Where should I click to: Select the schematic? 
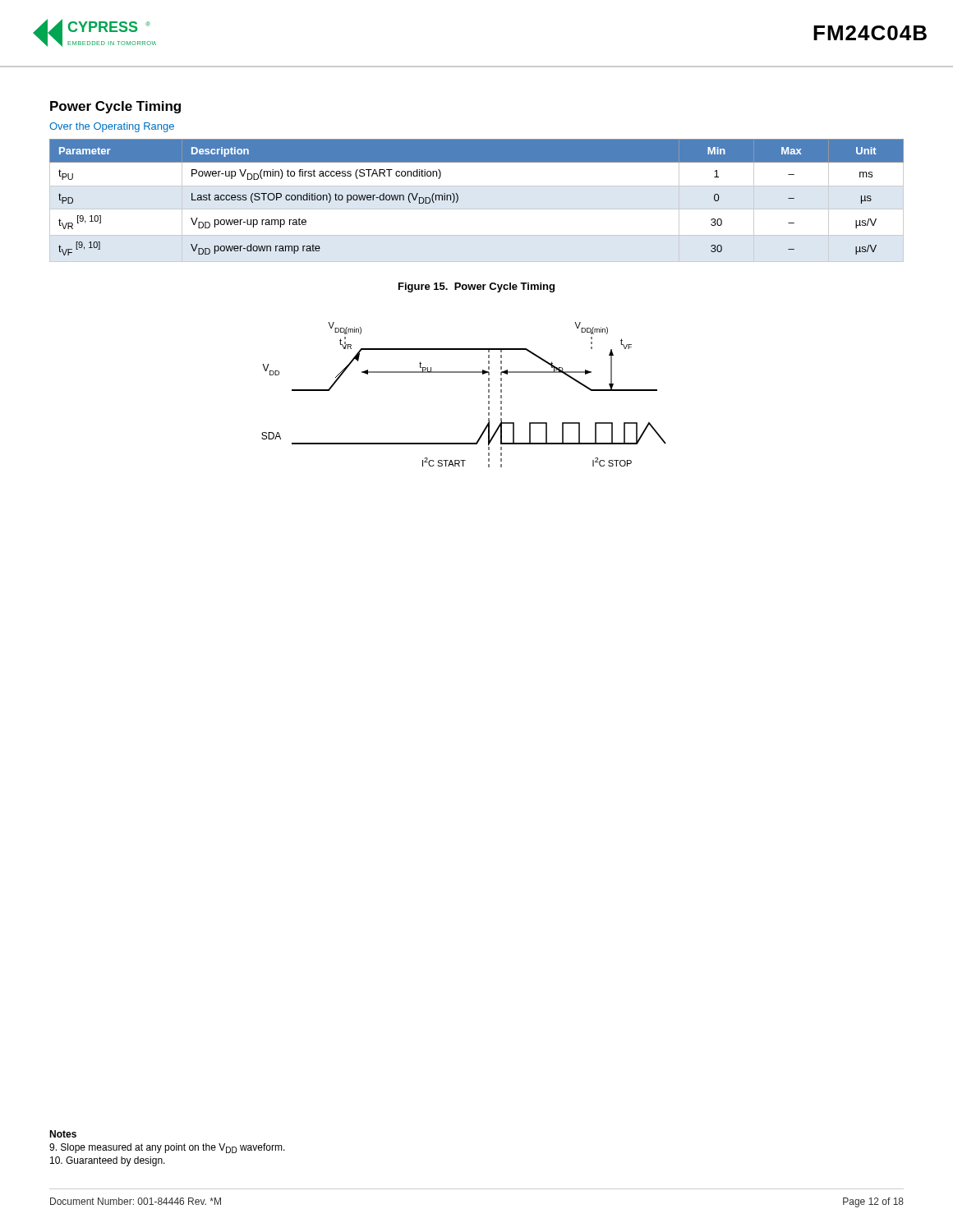pos(476,394)
